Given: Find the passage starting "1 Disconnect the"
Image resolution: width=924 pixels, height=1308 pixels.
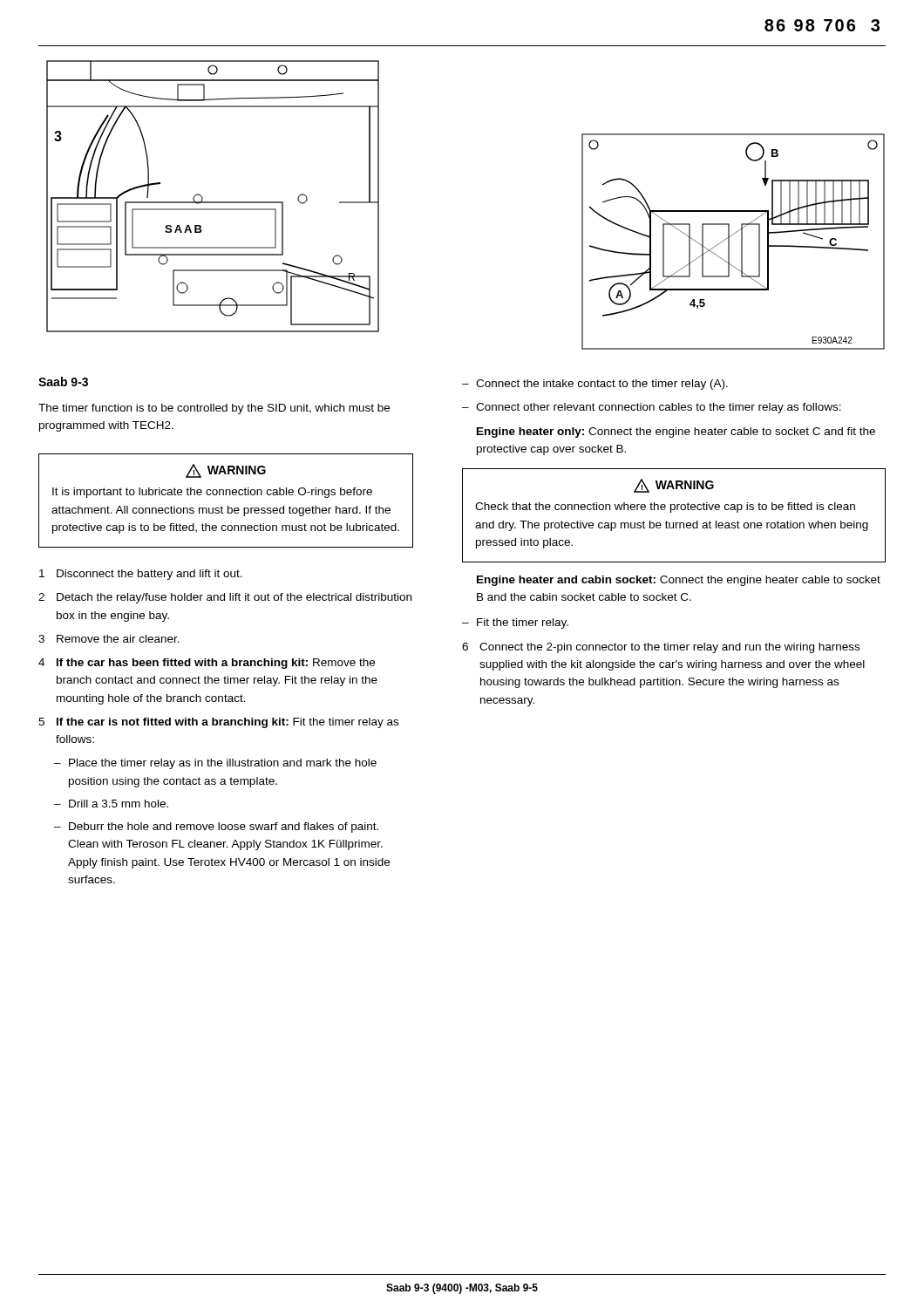Looking at the screenshot, I should coord(226,574).
